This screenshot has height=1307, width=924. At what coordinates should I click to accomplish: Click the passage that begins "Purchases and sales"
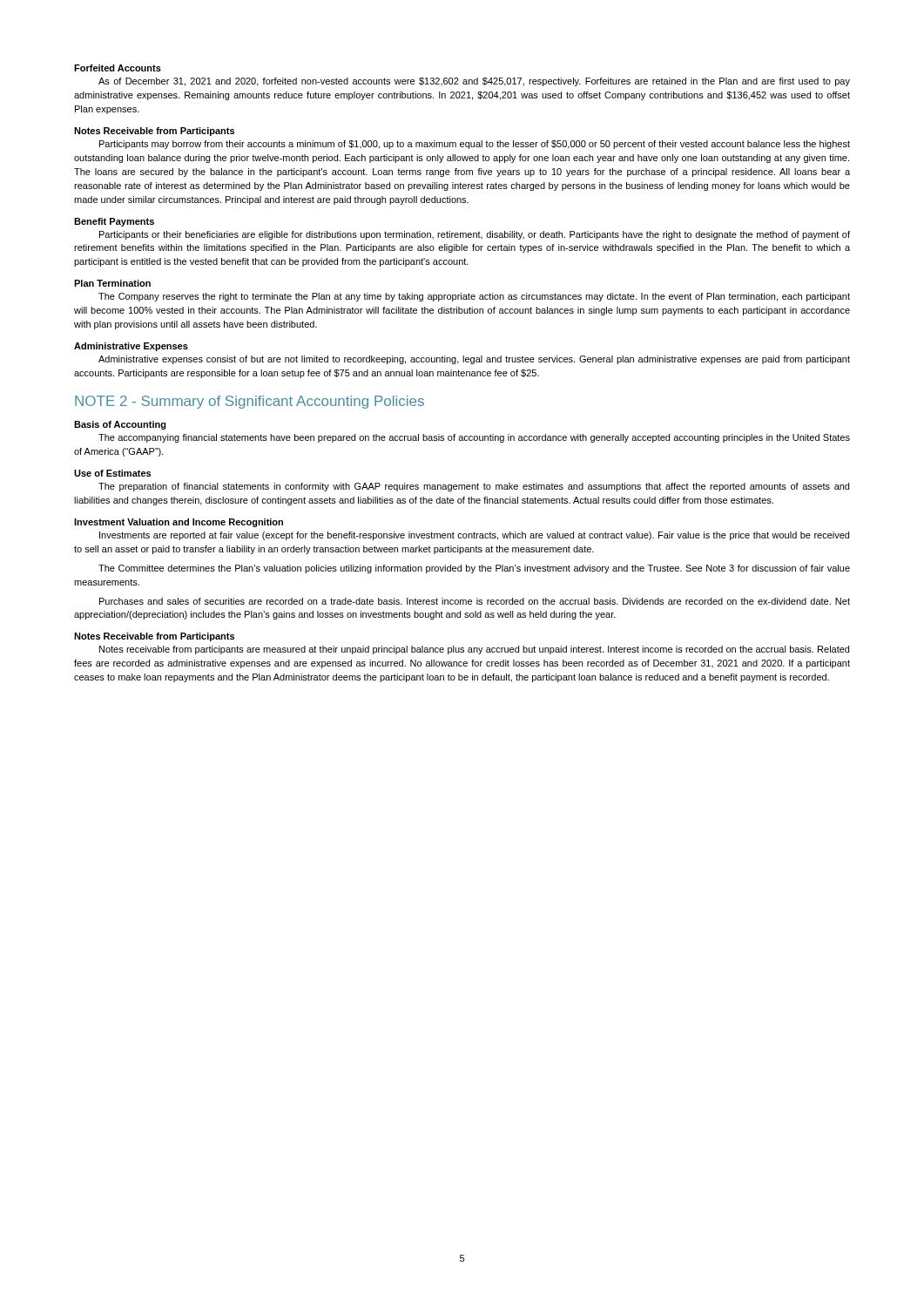pos(462,608)
